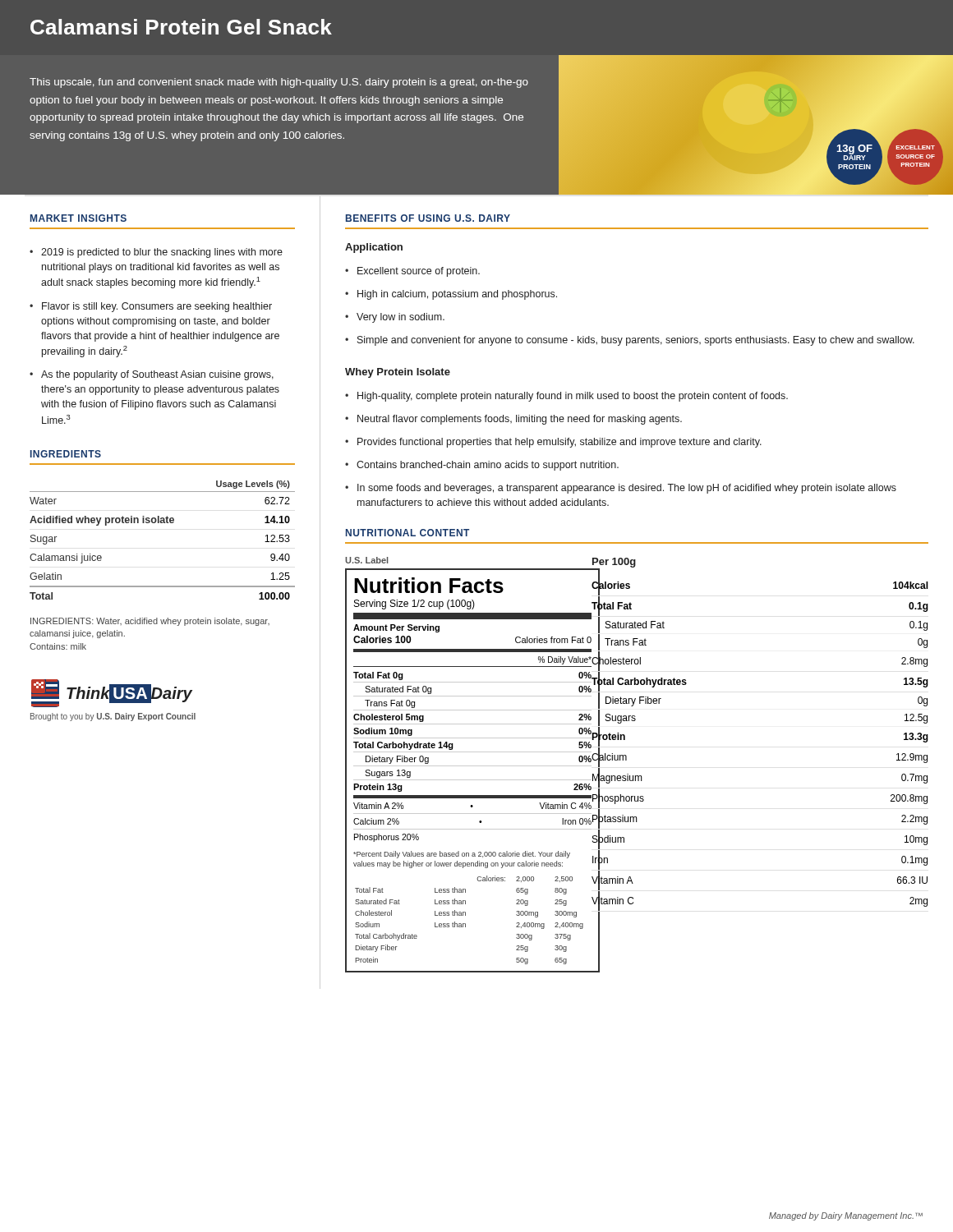Locate the photo
Viewport: 953px width, 1232px height.
(x=756, y=125)
